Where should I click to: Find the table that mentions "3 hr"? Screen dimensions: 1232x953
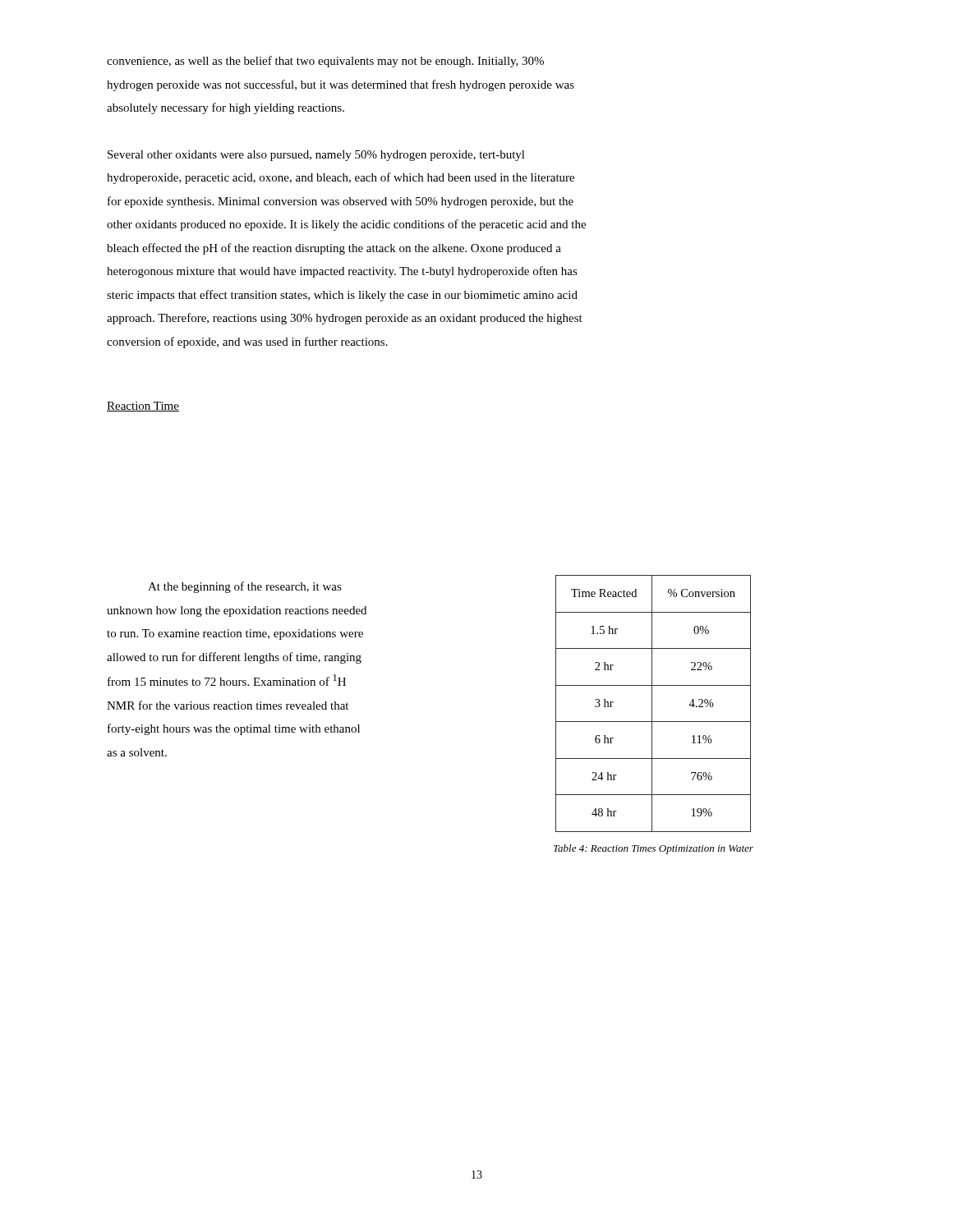653,703
